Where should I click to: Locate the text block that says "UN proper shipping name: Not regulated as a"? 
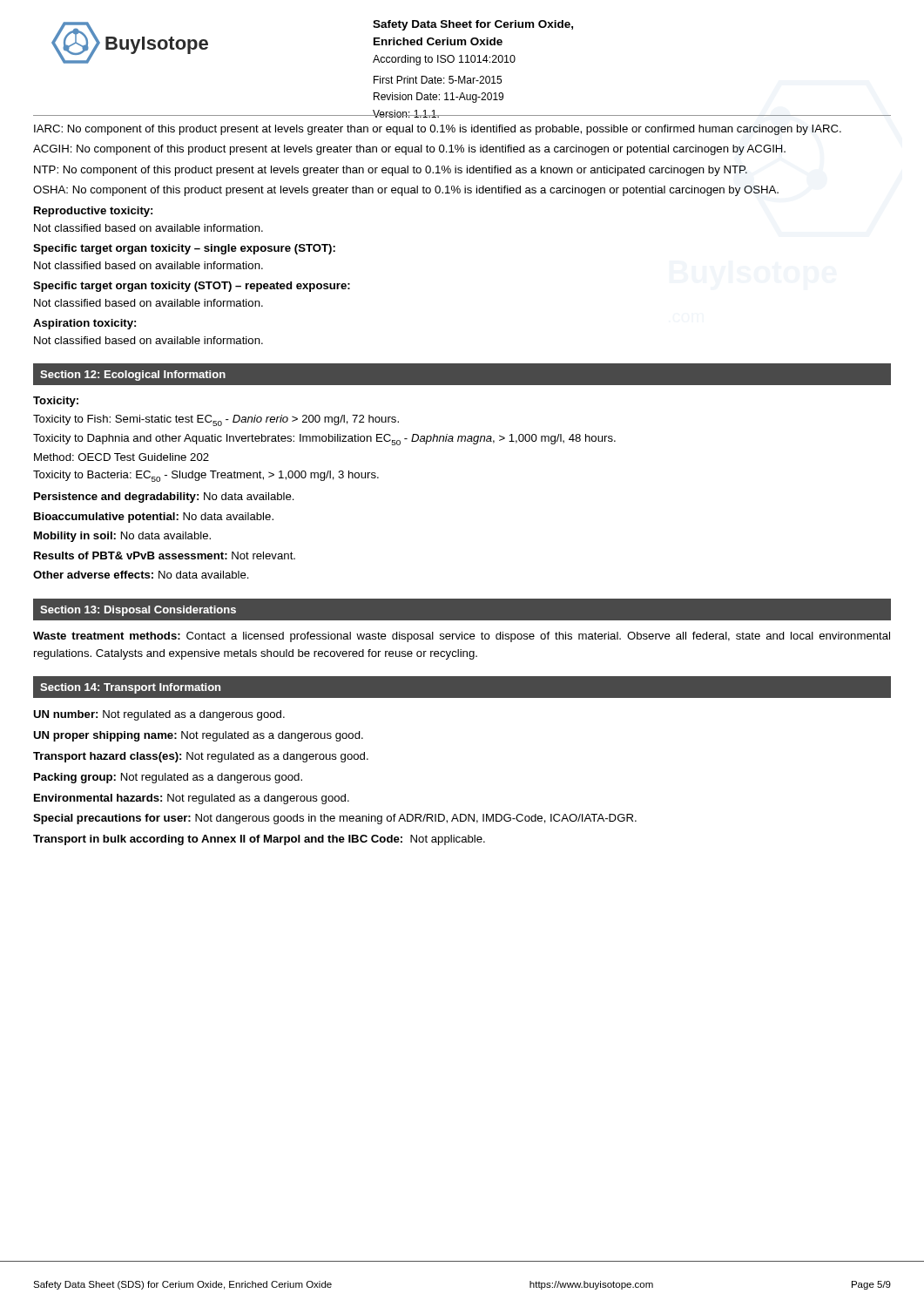click(198, 735)
